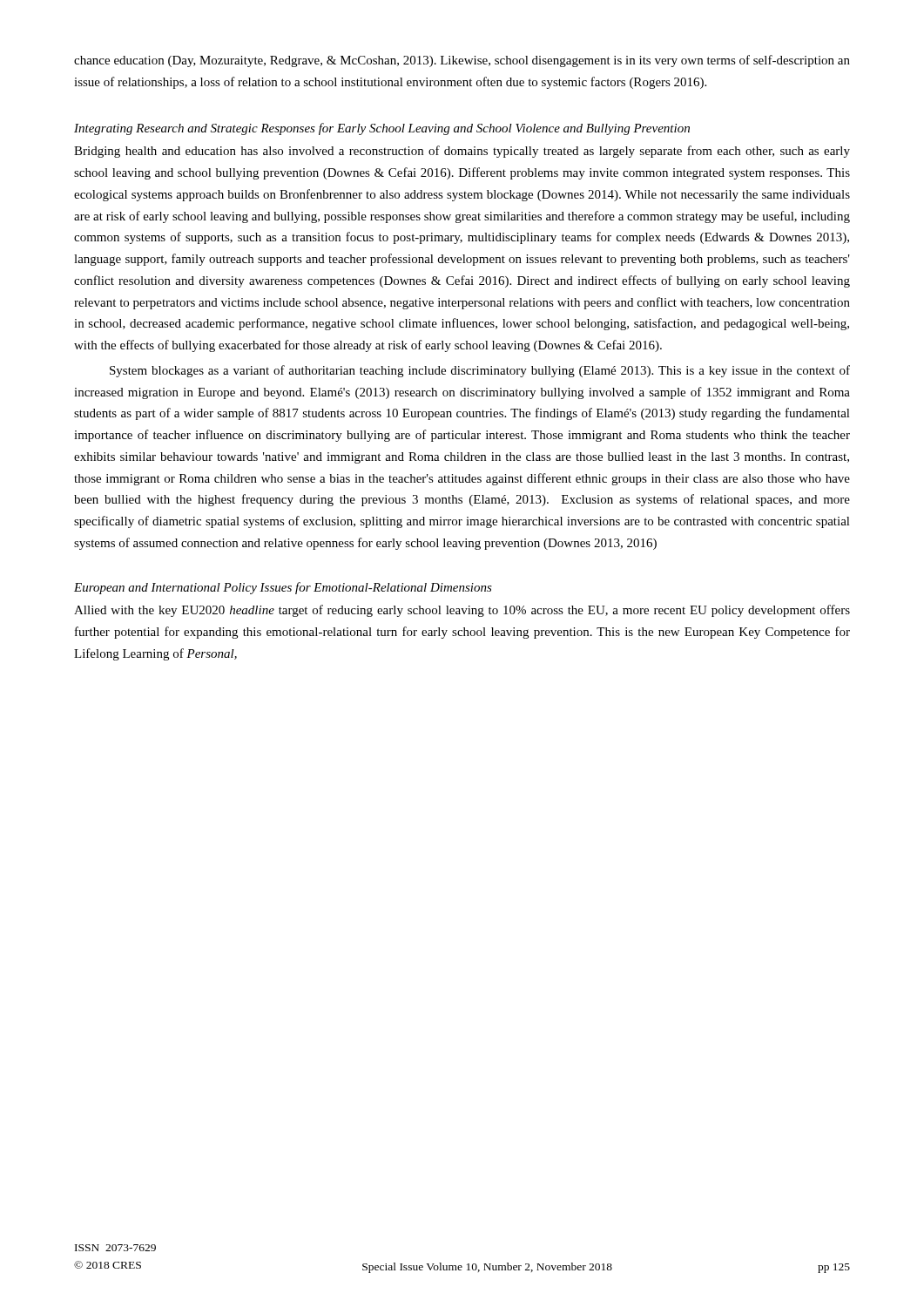
Task: Select the element starting "System blockages as a variant of authoritarian"
Action: click(462, 456)
